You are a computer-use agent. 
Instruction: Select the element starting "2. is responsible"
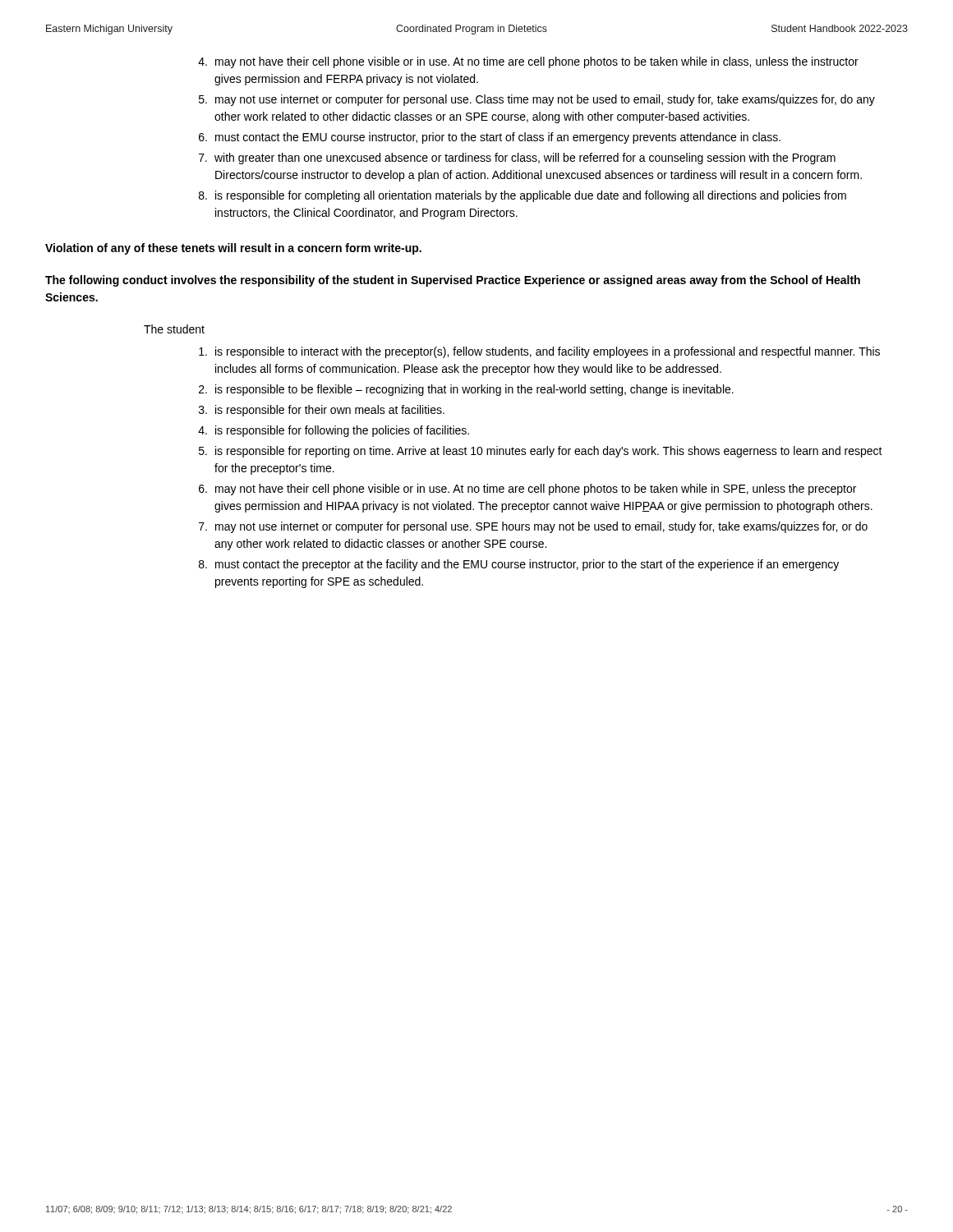tap(530, 390)
